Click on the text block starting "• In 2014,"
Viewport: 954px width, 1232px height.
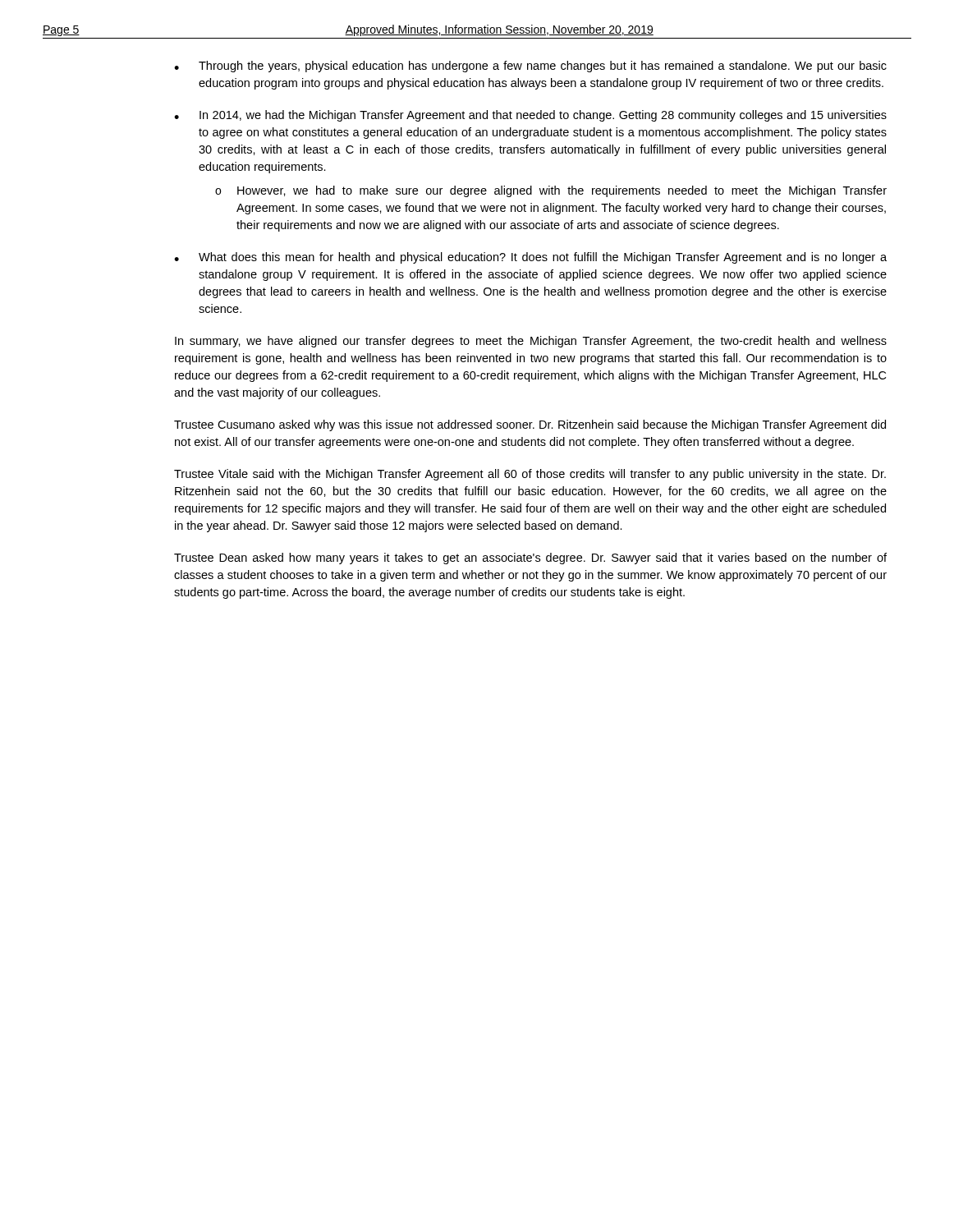click(530, 116)
